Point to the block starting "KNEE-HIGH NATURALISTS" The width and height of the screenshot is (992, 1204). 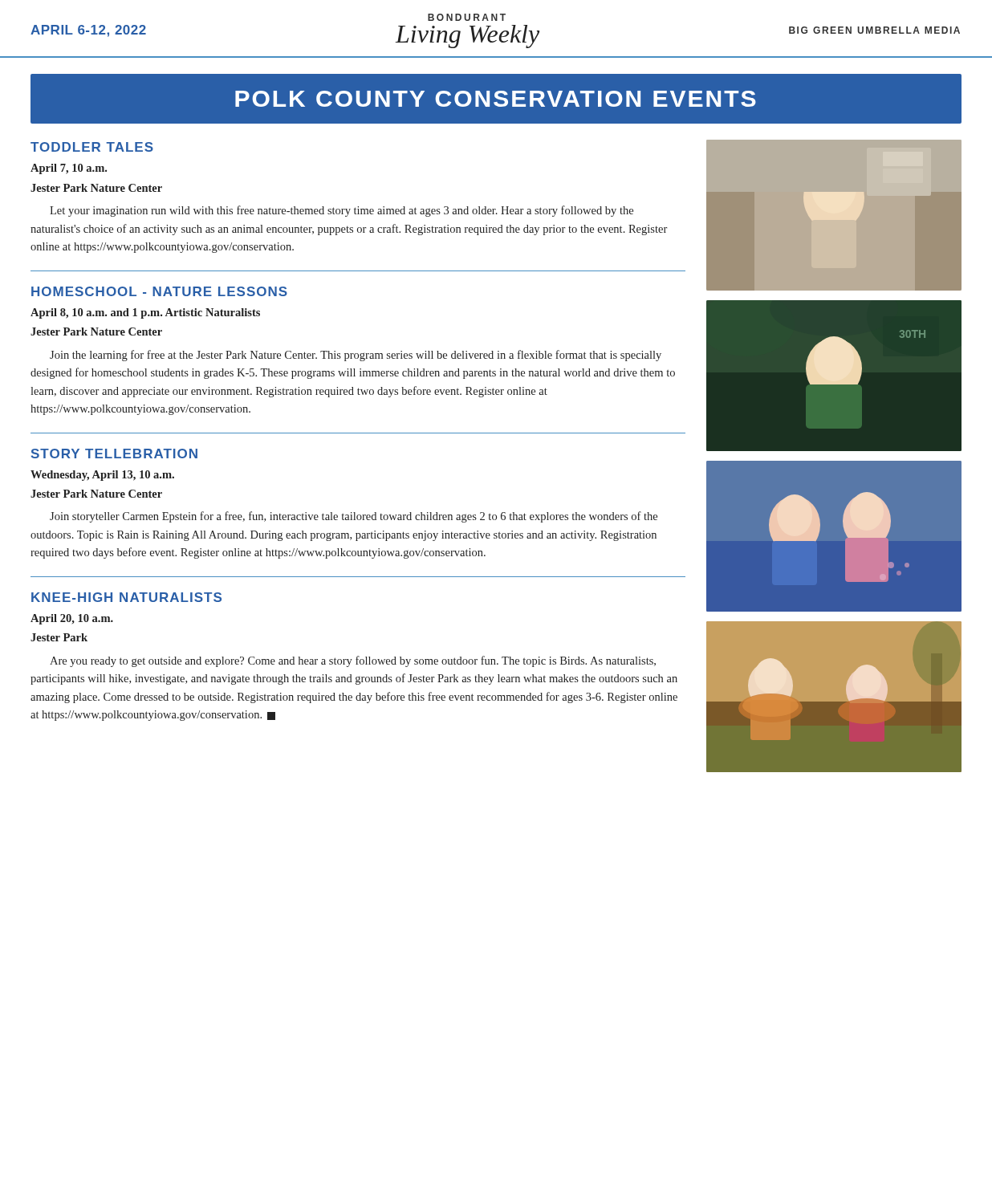click(127, 597)
